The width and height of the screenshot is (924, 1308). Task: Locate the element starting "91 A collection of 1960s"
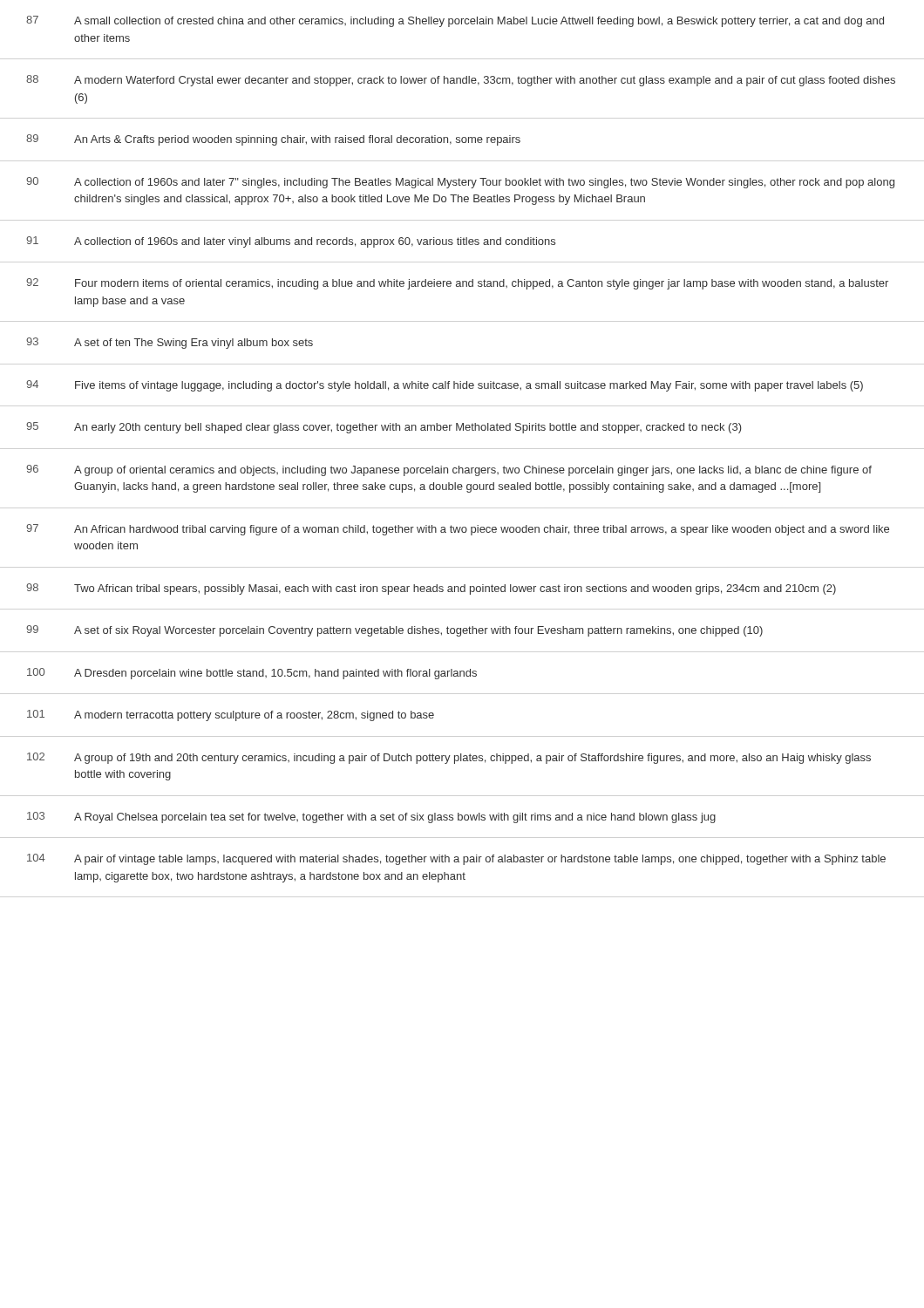tap(462, 241)
